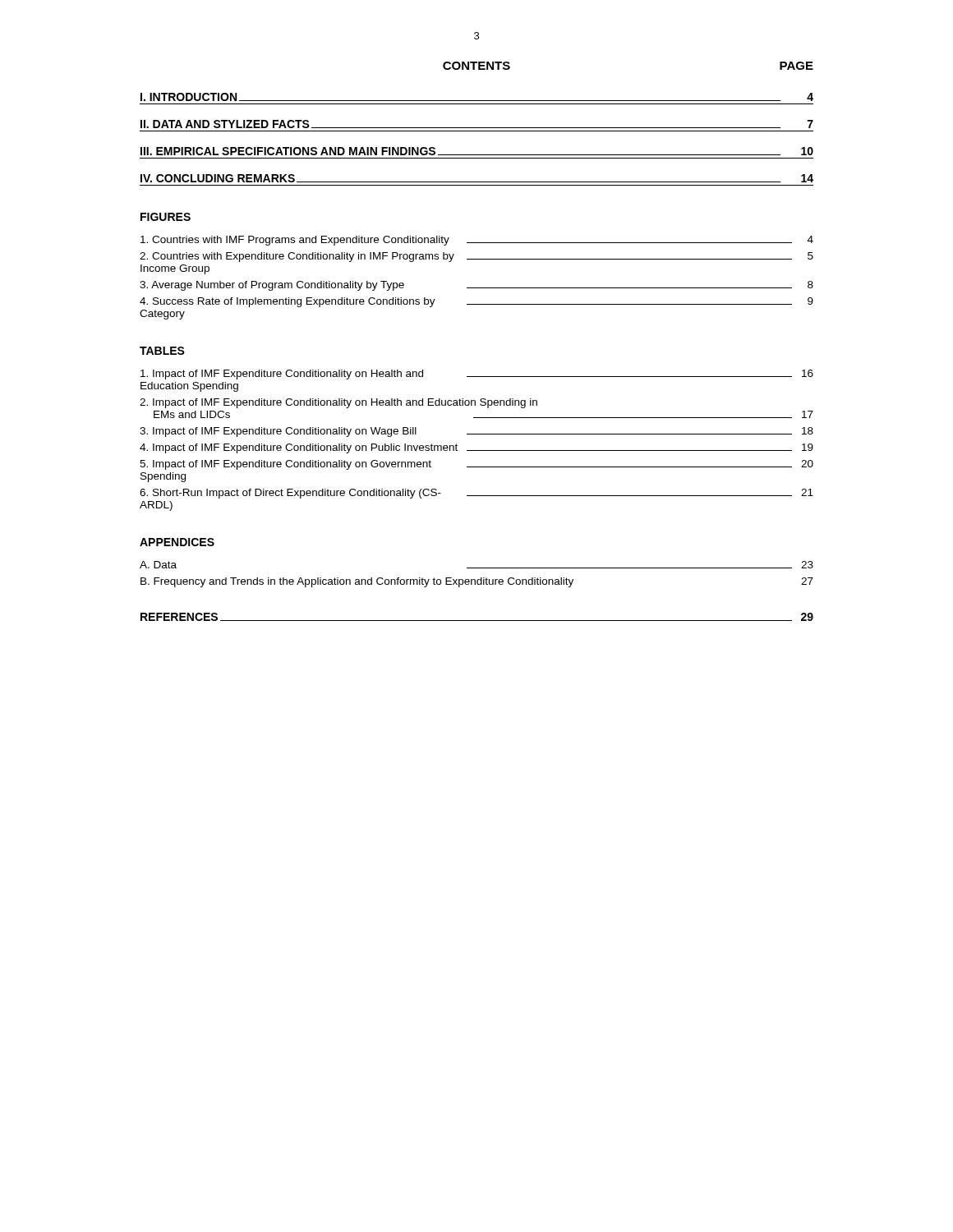Find the list item containing "3. Average Number of"
The image size is (953, 1232).
pos(476,285)
